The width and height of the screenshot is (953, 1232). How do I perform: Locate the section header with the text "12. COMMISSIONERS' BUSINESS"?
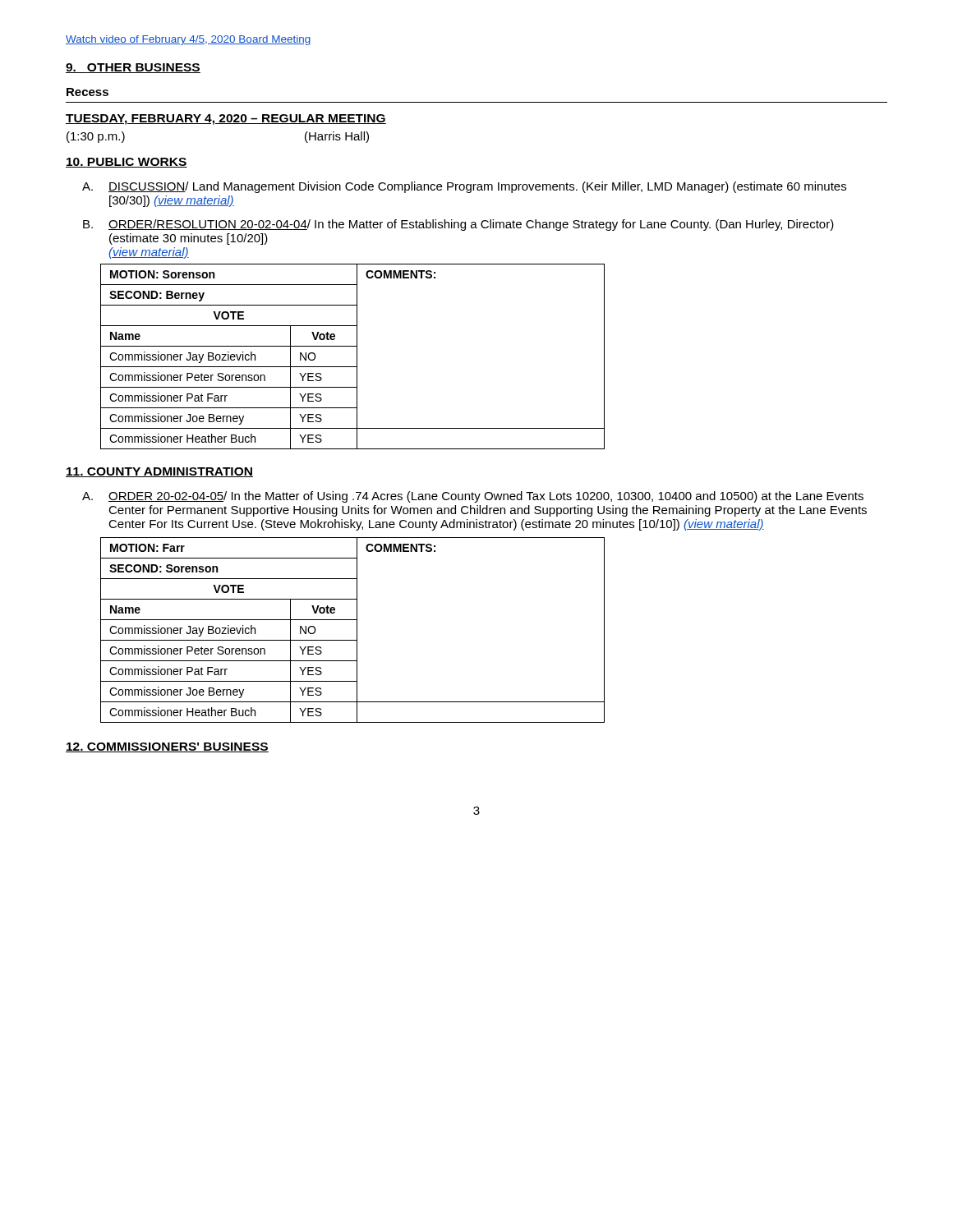(x=167, y=746)
